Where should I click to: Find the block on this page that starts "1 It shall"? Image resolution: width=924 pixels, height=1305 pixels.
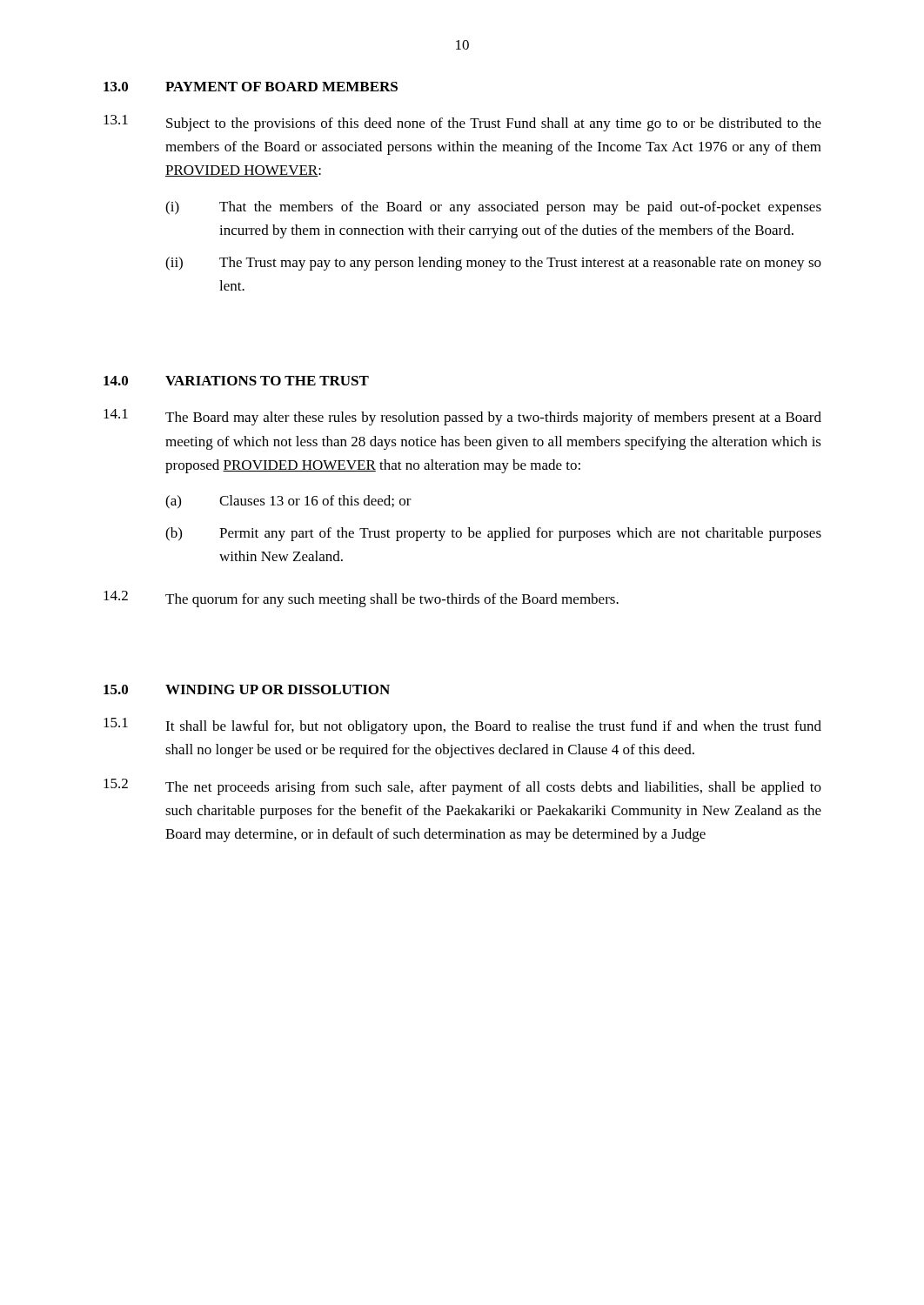(x=462, y=738)
